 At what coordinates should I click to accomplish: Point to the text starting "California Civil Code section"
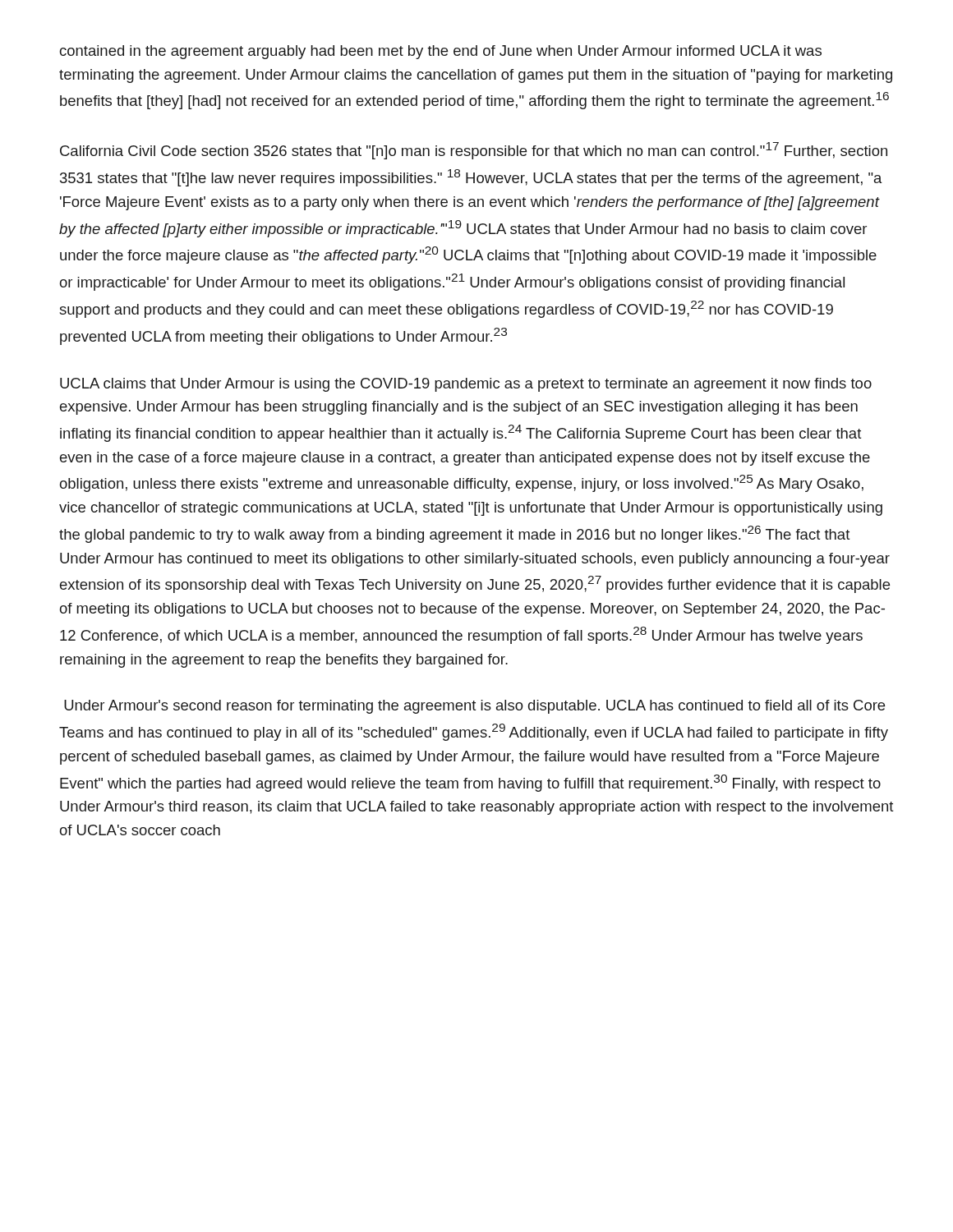pos(474,242)
